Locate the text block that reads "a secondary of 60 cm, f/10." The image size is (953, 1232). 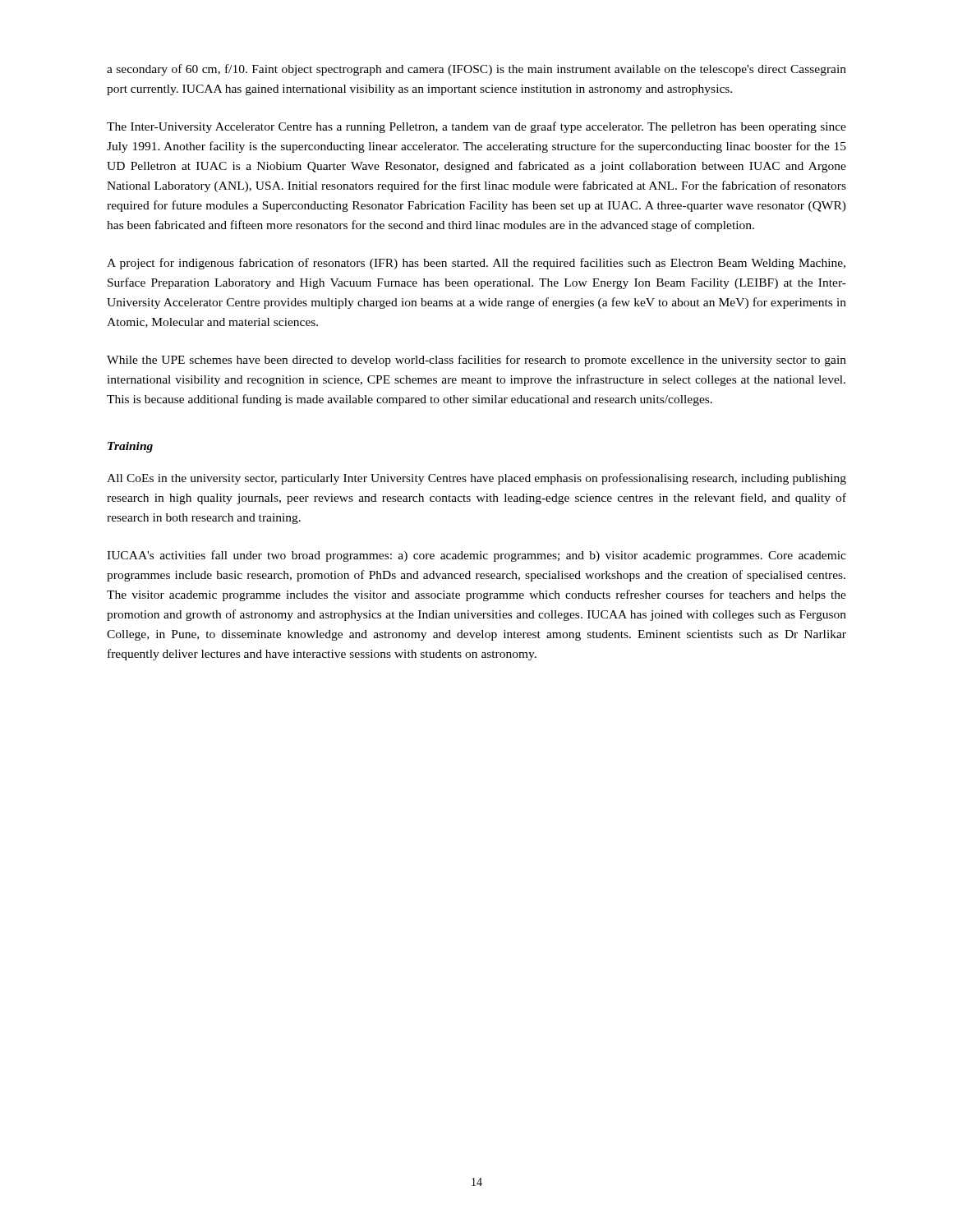(476, 78)
